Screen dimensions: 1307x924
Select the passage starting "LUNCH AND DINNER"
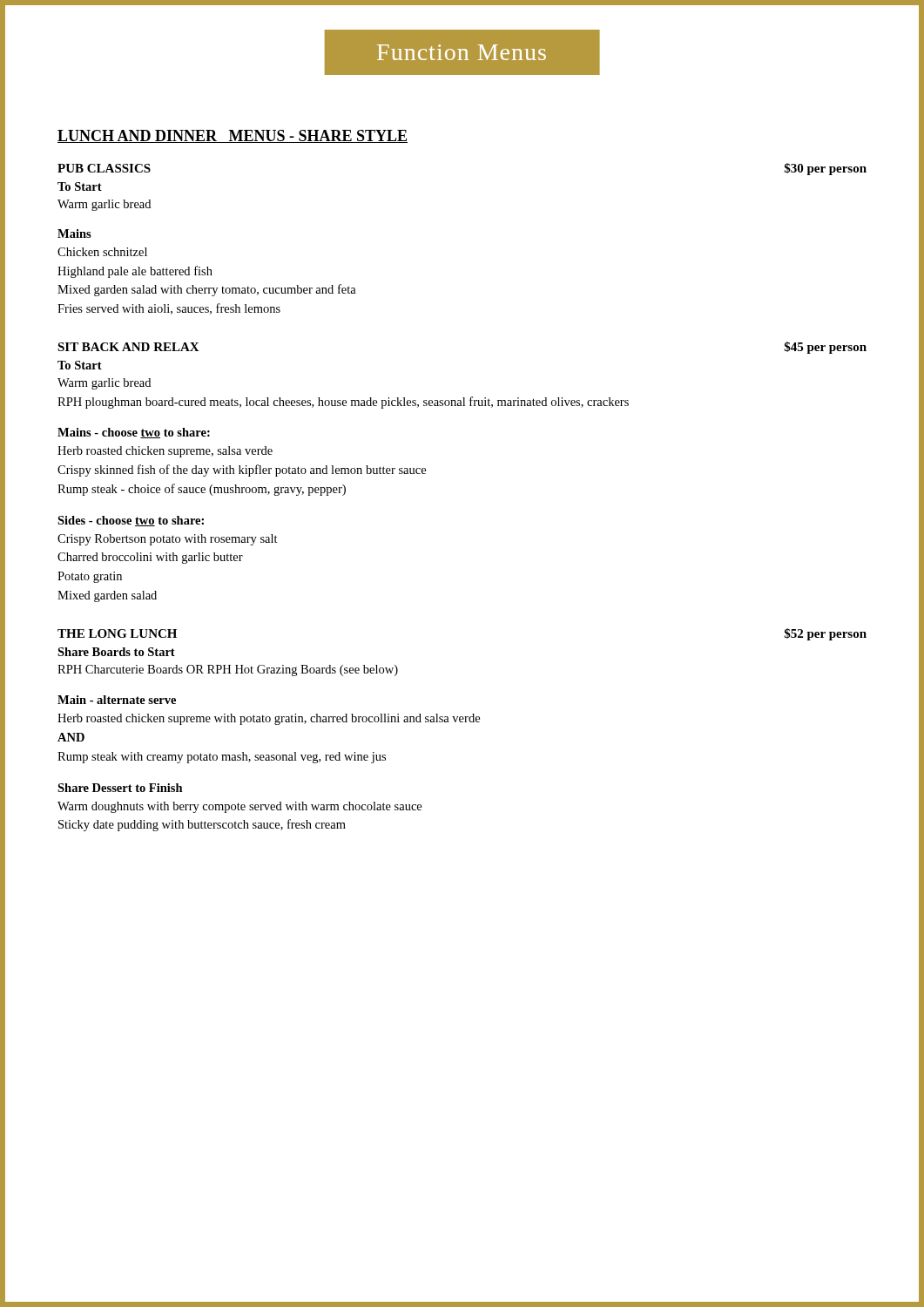(x=233, y=136)
